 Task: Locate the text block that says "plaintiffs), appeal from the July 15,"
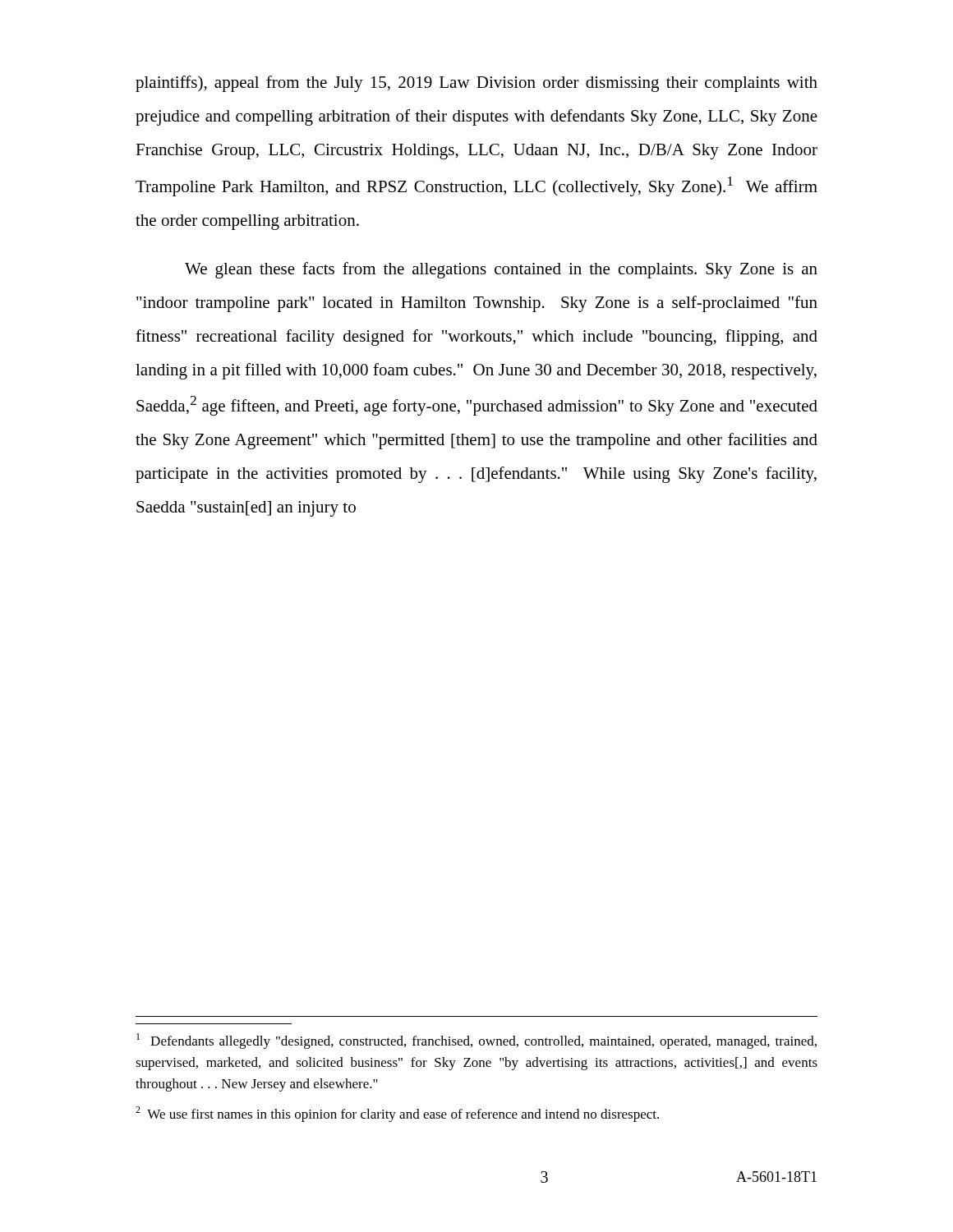pos(476,151)
